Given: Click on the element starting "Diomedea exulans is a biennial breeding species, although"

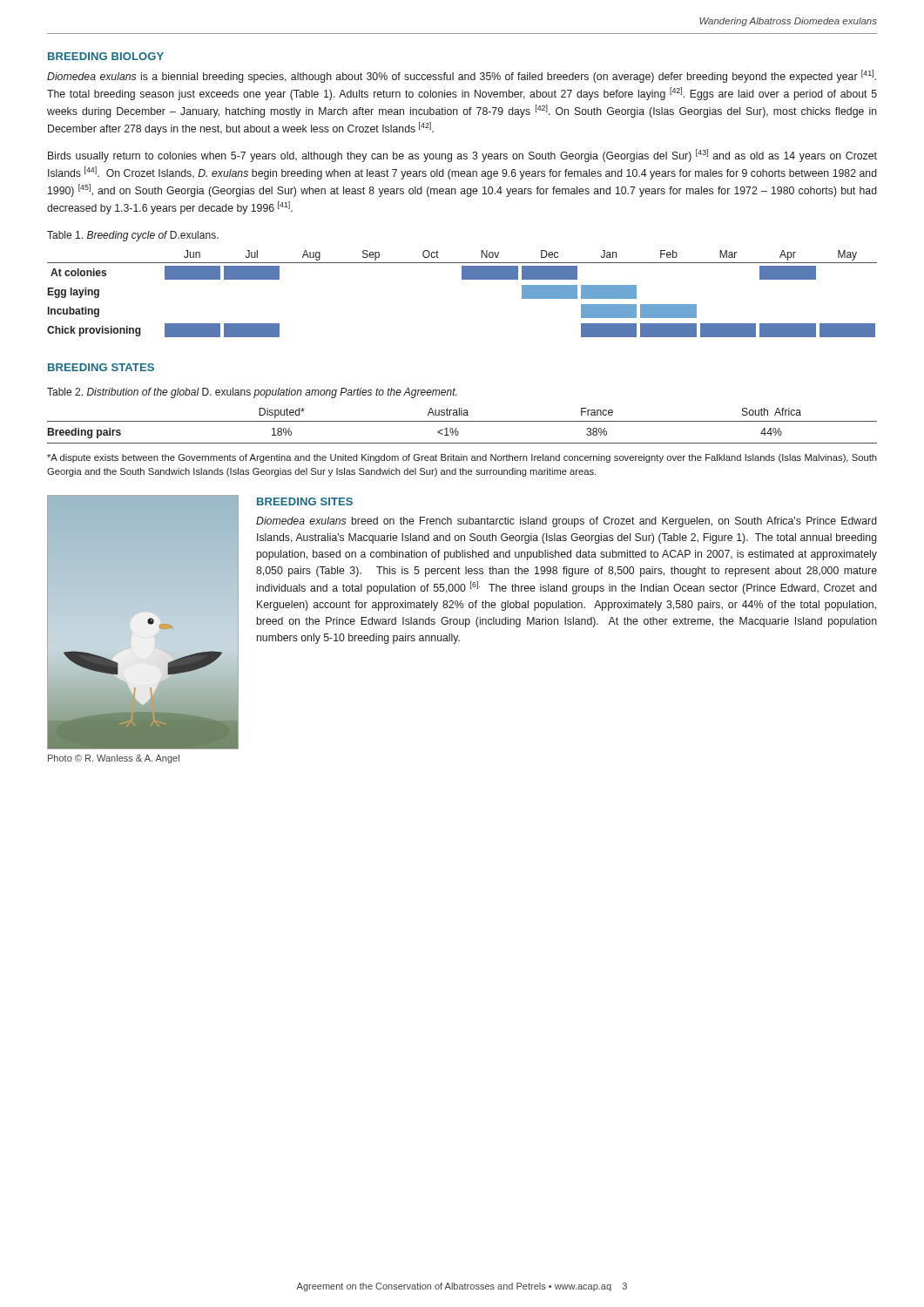Looking at the screenshot, I should 462,102.
